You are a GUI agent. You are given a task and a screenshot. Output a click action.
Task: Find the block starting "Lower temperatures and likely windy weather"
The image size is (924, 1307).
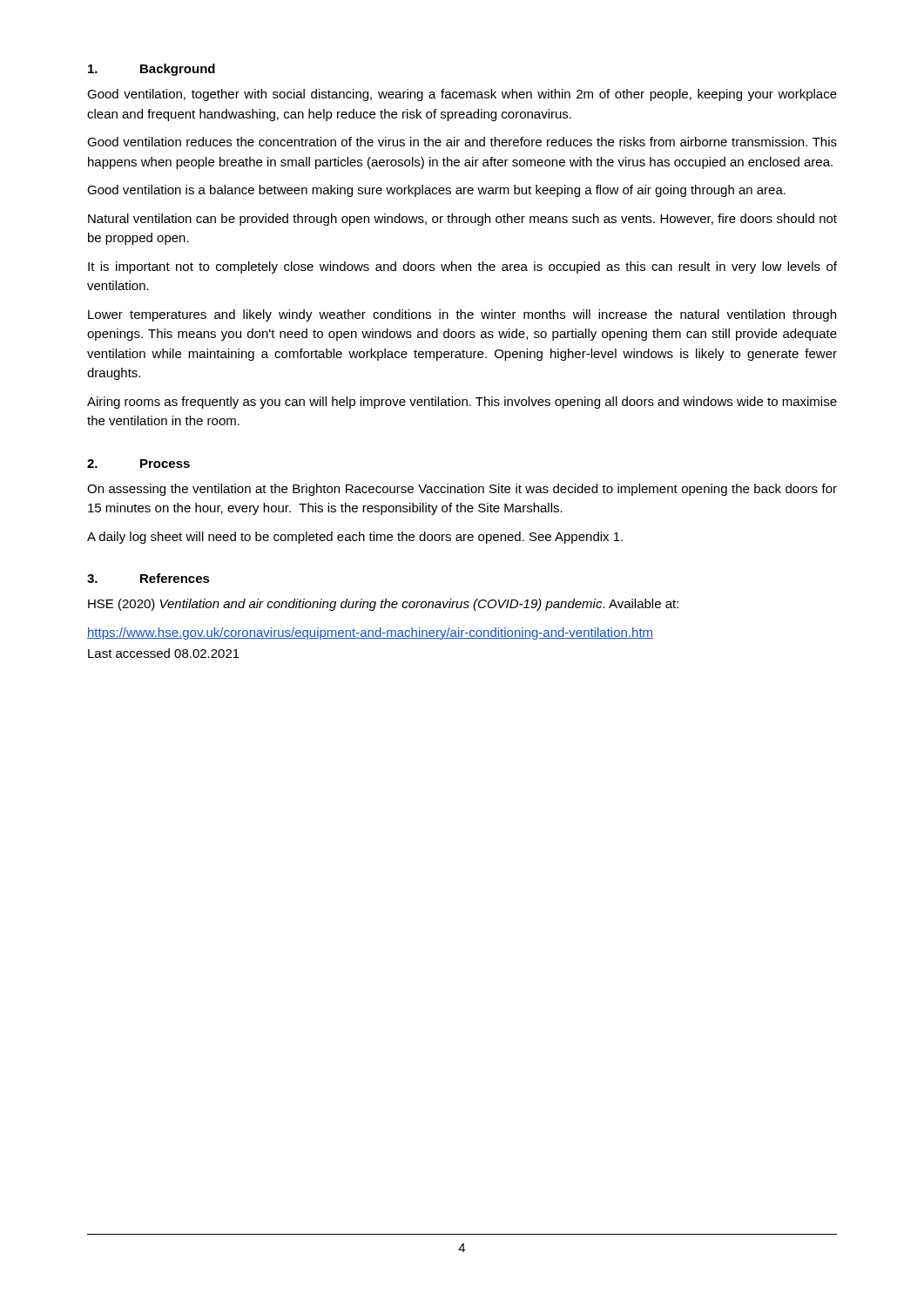(x=462, y=343)
